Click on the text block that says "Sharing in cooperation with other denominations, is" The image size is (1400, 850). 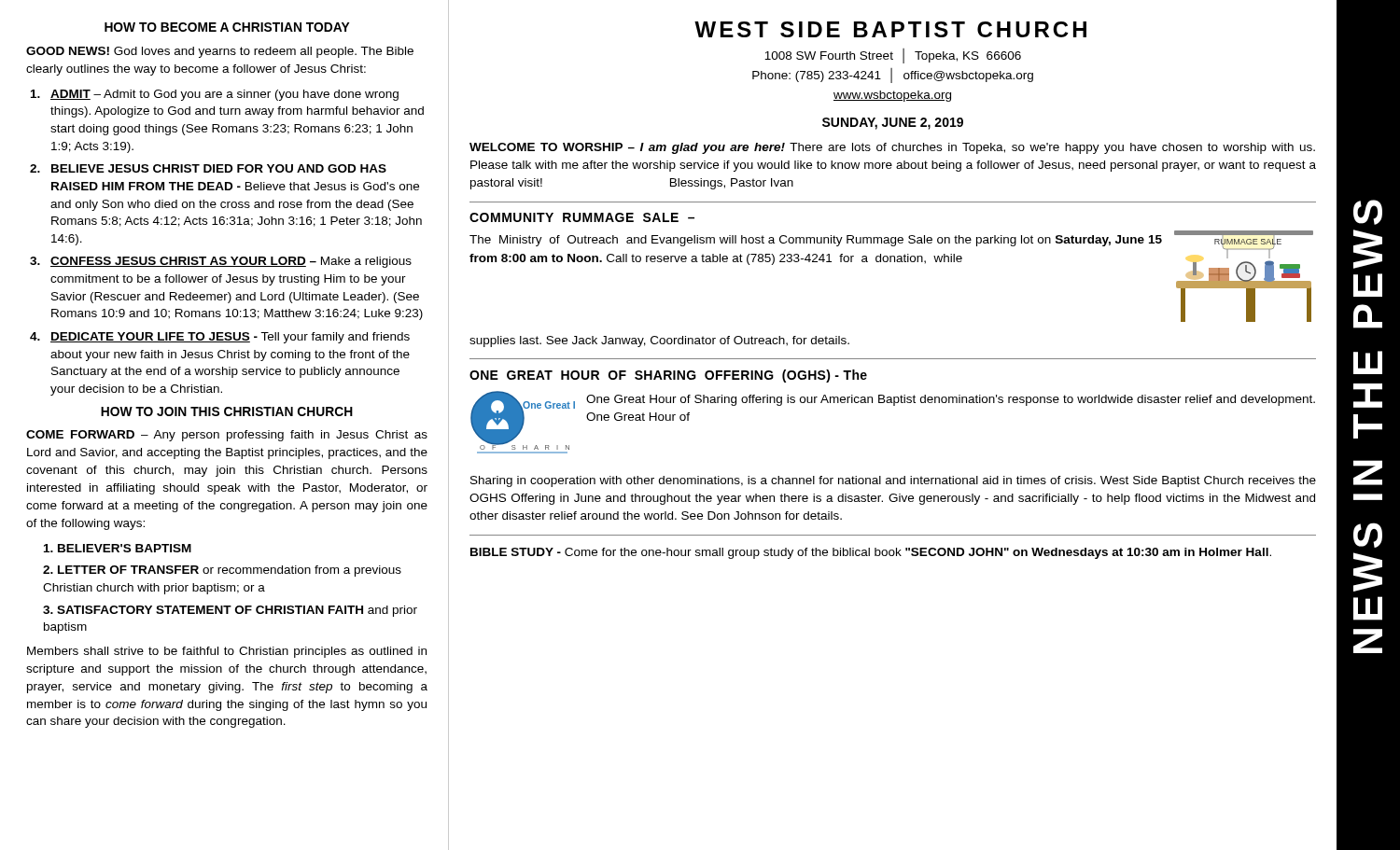click(893, 498)
